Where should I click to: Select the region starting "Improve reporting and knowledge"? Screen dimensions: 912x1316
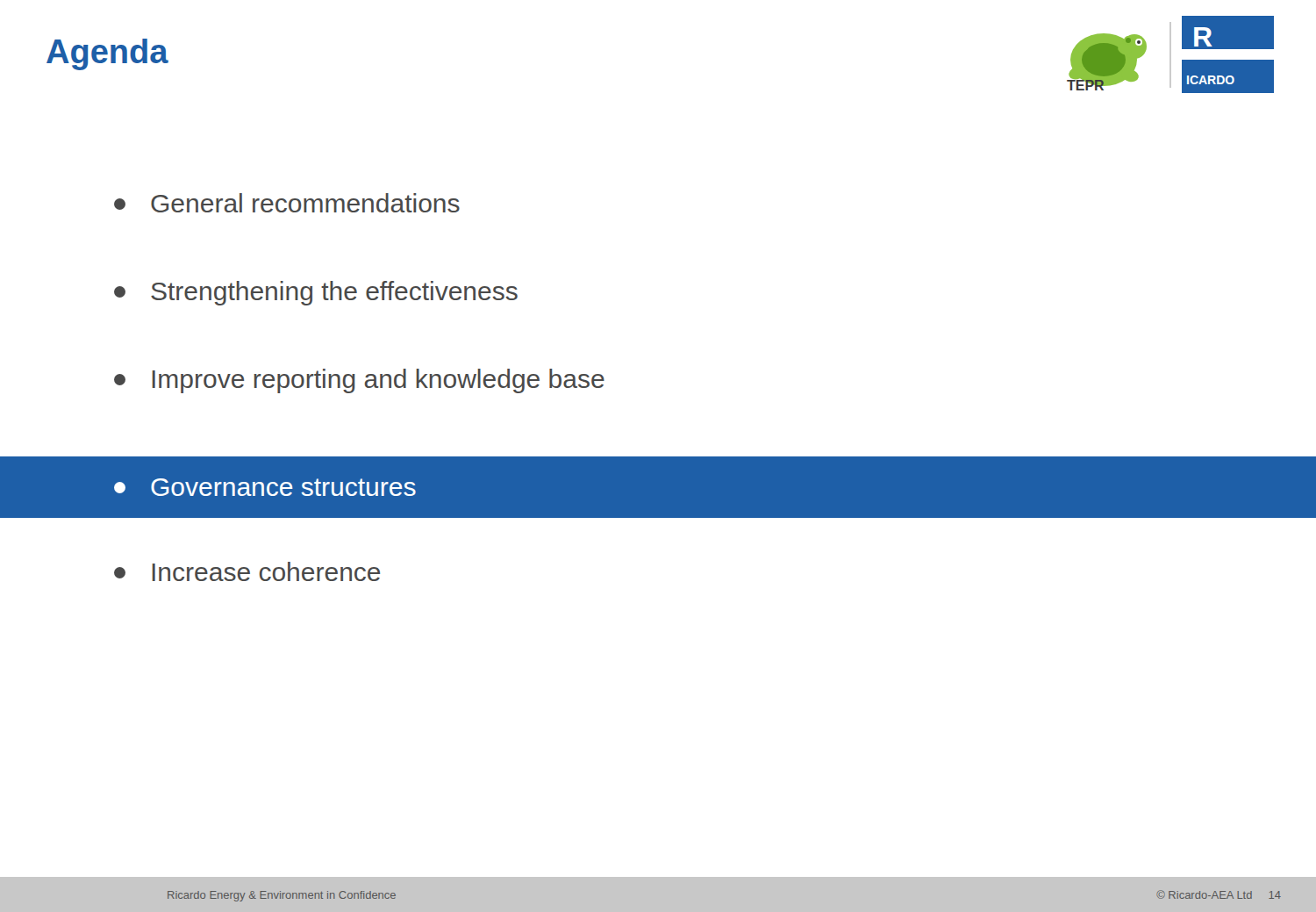tap(360, 379)
